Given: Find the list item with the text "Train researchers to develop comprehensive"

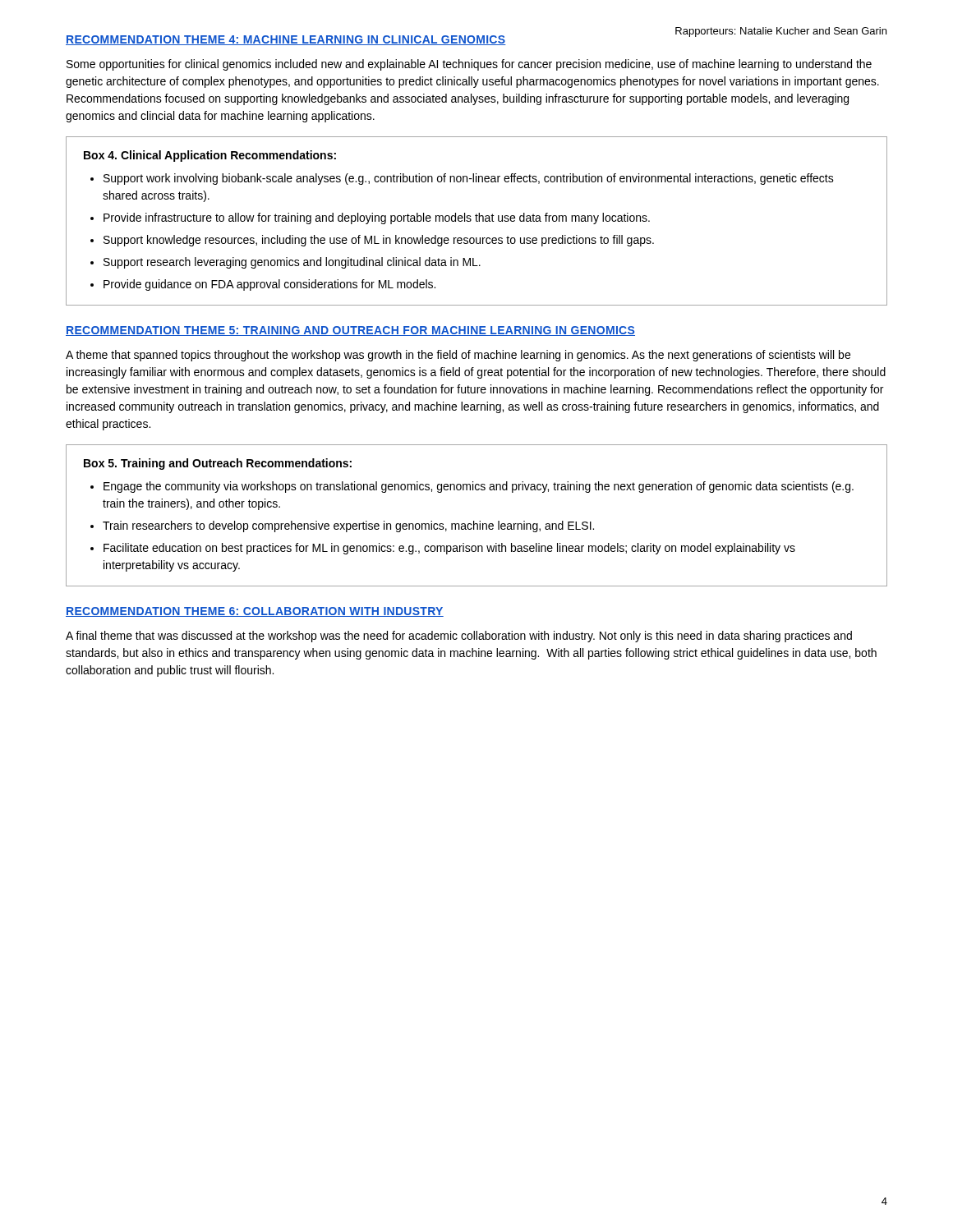Looking at the screenshot, I should [x=349, y=526].
